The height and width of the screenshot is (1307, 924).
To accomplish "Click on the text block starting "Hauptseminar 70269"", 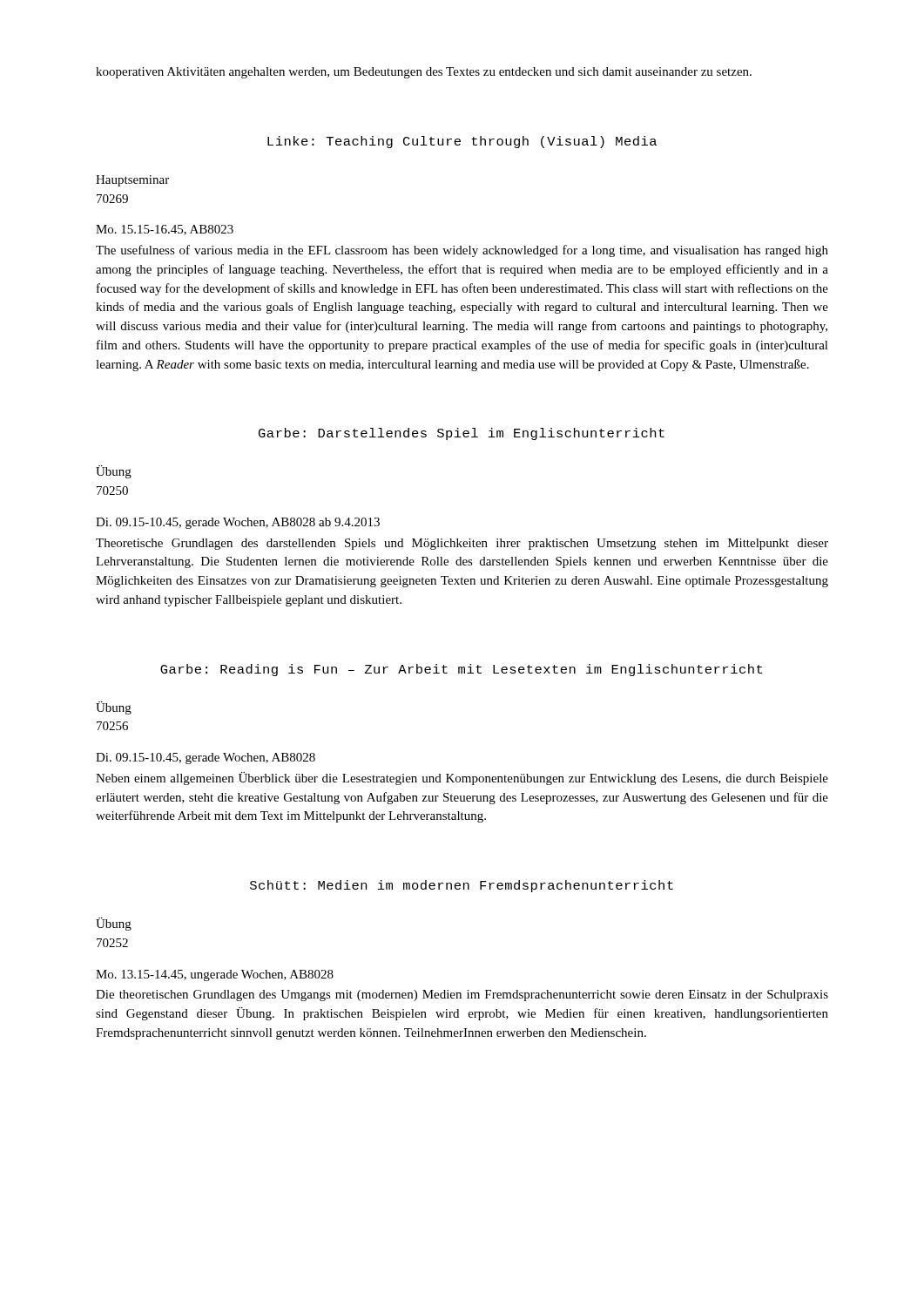I will [x=132, y=181].
